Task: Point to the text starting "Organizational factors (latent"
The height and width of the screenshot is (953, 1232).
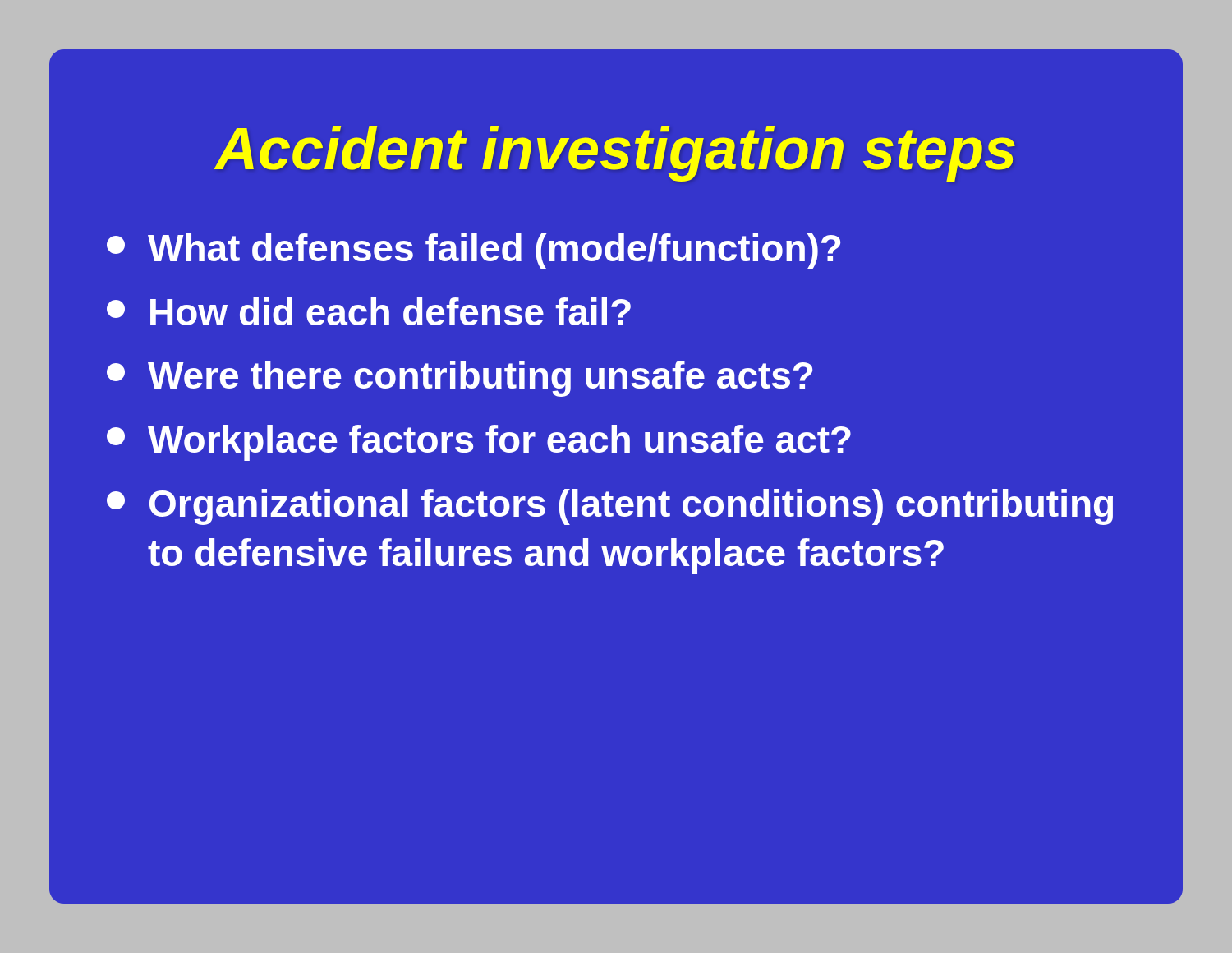Action: (x=616, y=529)
